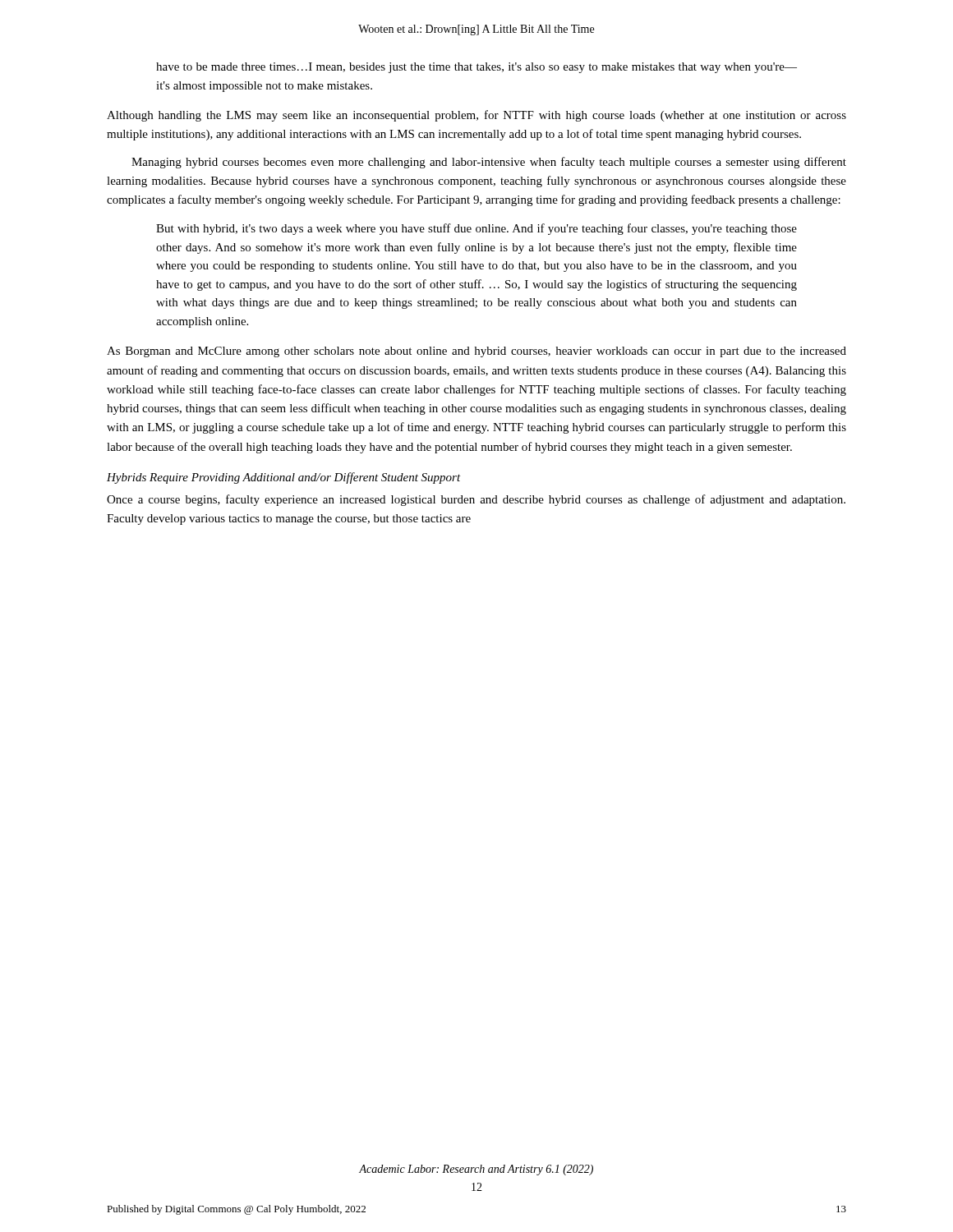
Task: Locate the text block that reads "But with hybrid, it's"
Action: point(476,275)
